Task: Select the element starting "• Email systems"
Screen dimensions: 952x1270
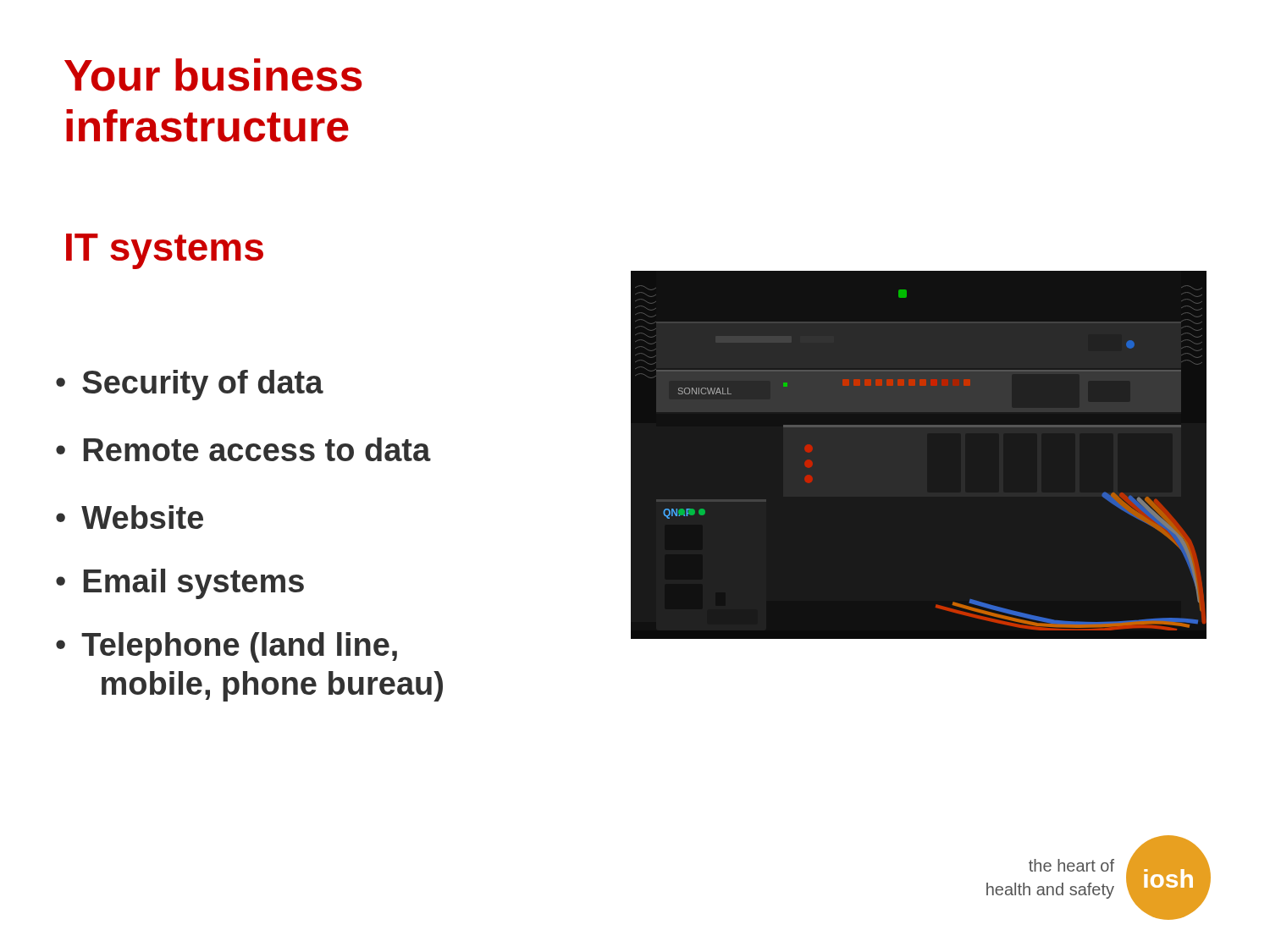Action: 180,582
